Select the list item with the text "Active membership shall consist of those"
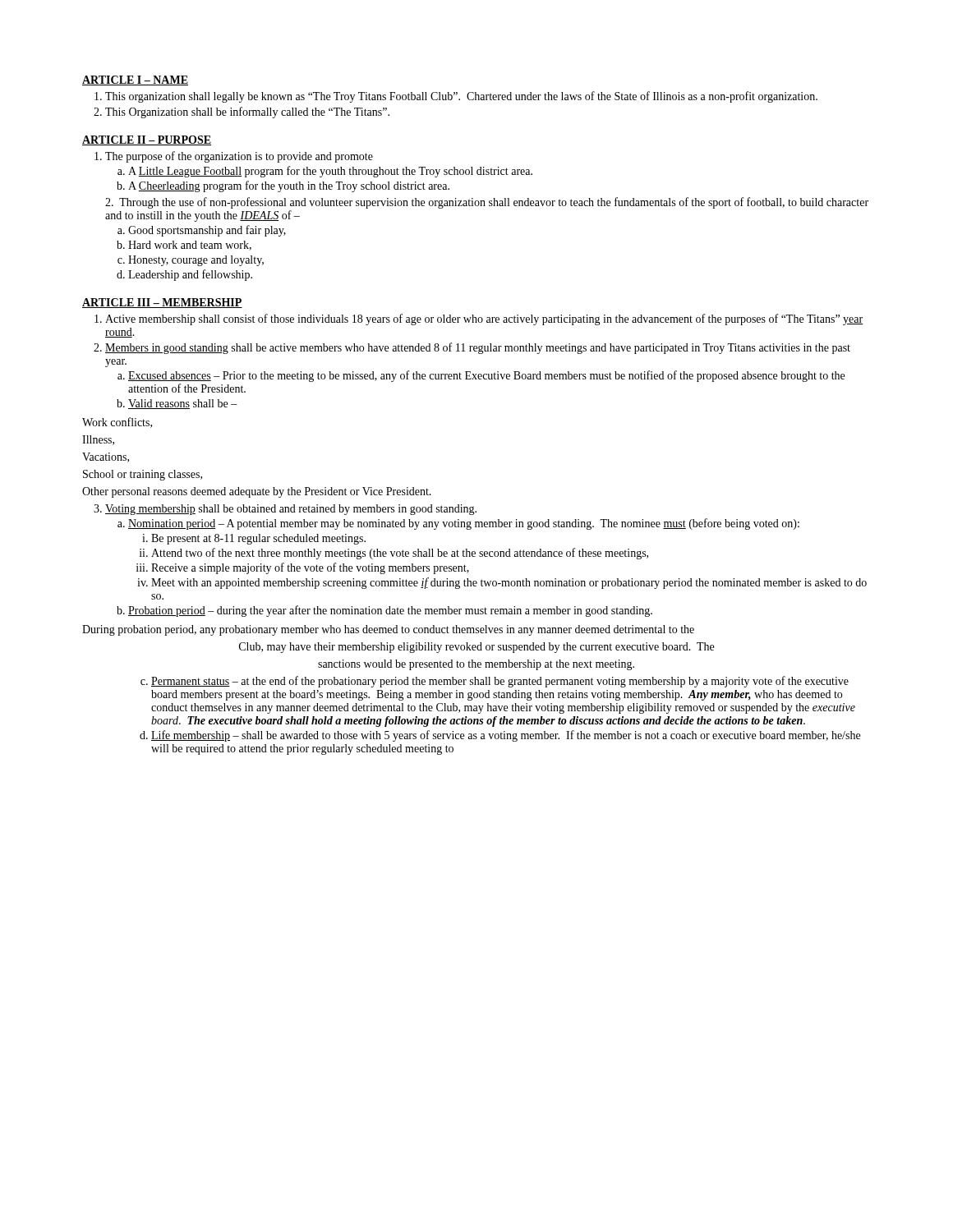 (x=484, y=326)
